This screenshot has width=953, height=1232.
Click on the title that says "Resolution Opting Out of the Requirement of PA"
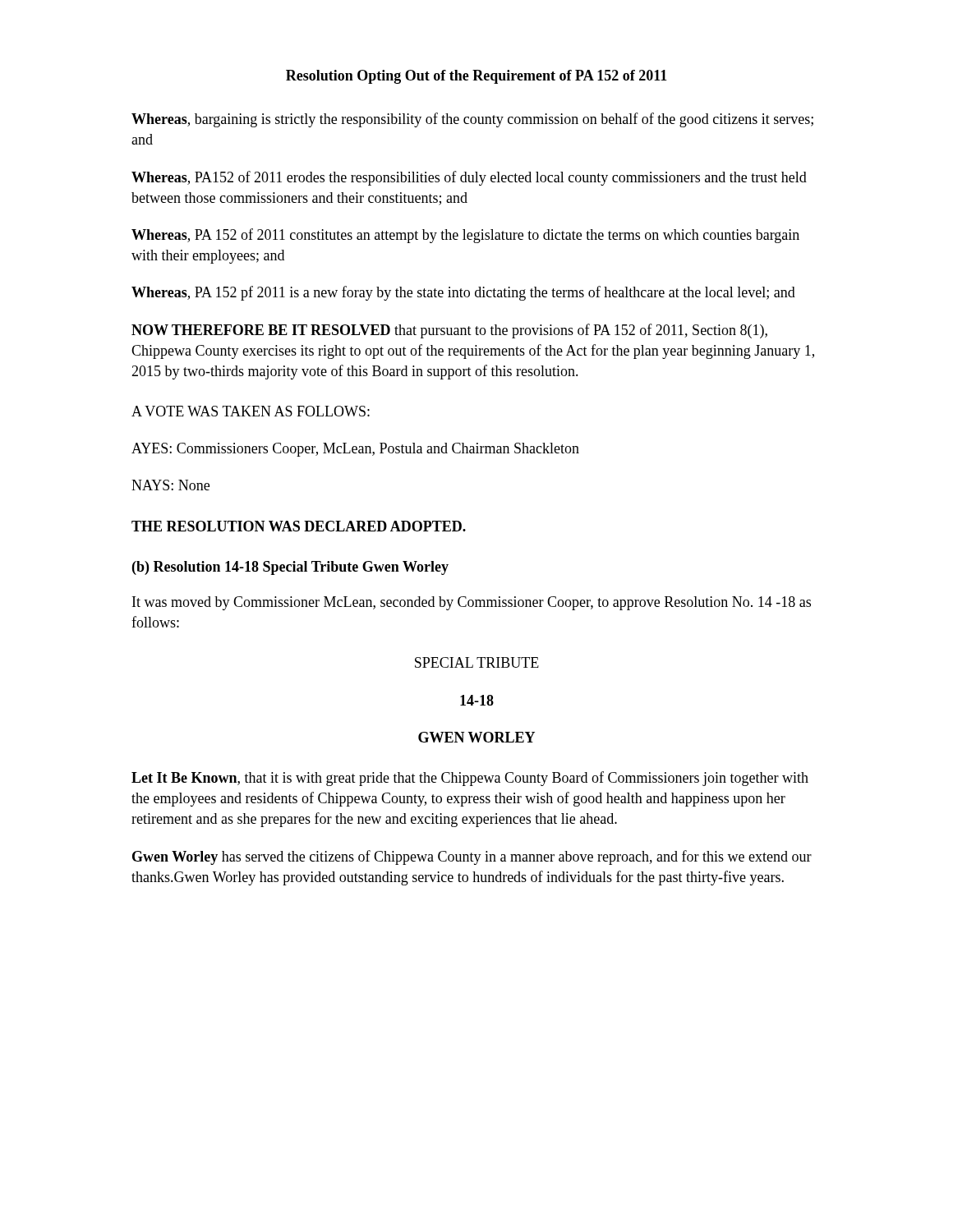pos(476,76)
